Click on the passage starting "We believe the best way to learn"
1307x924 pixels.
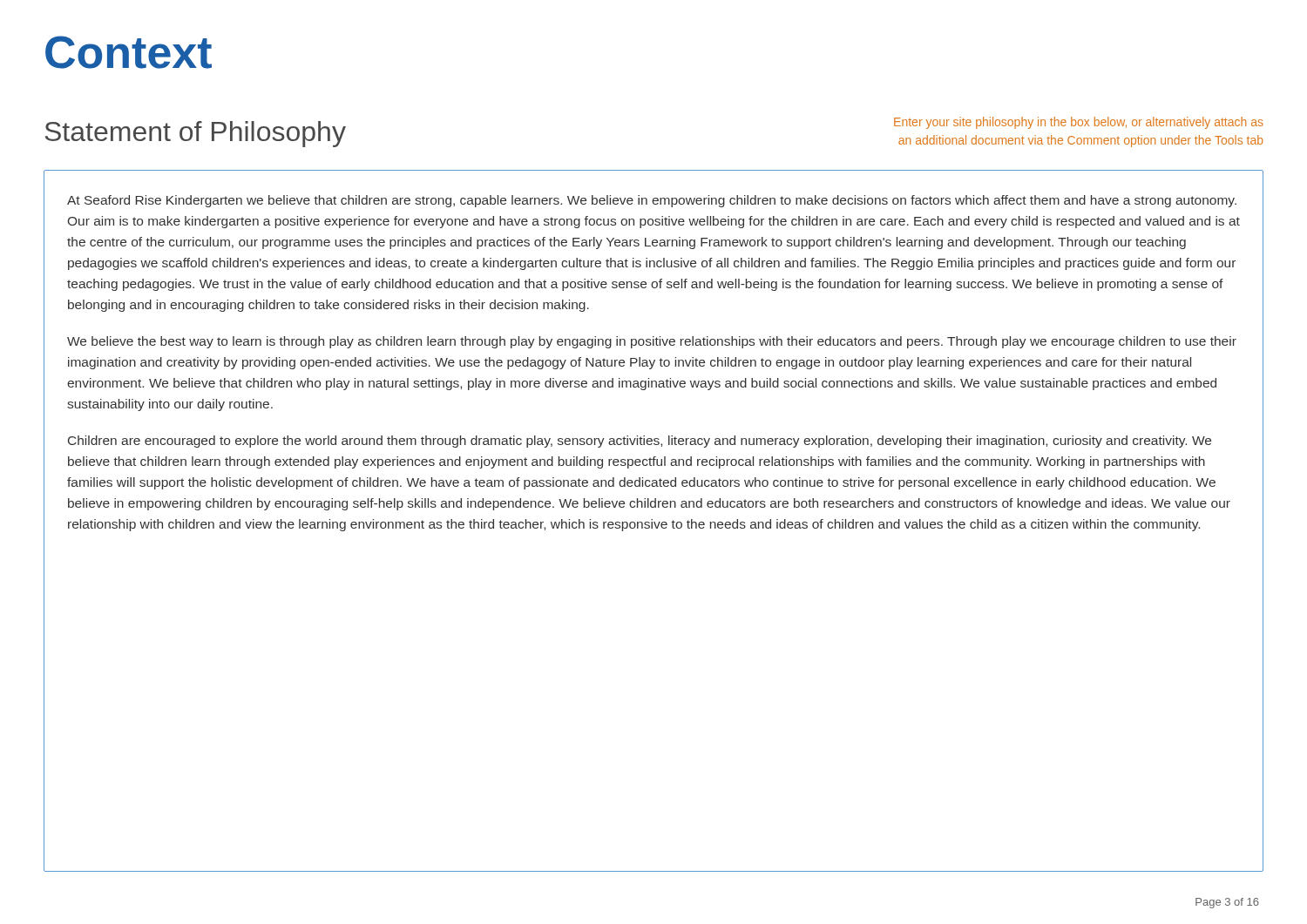(x=652, y=372)
